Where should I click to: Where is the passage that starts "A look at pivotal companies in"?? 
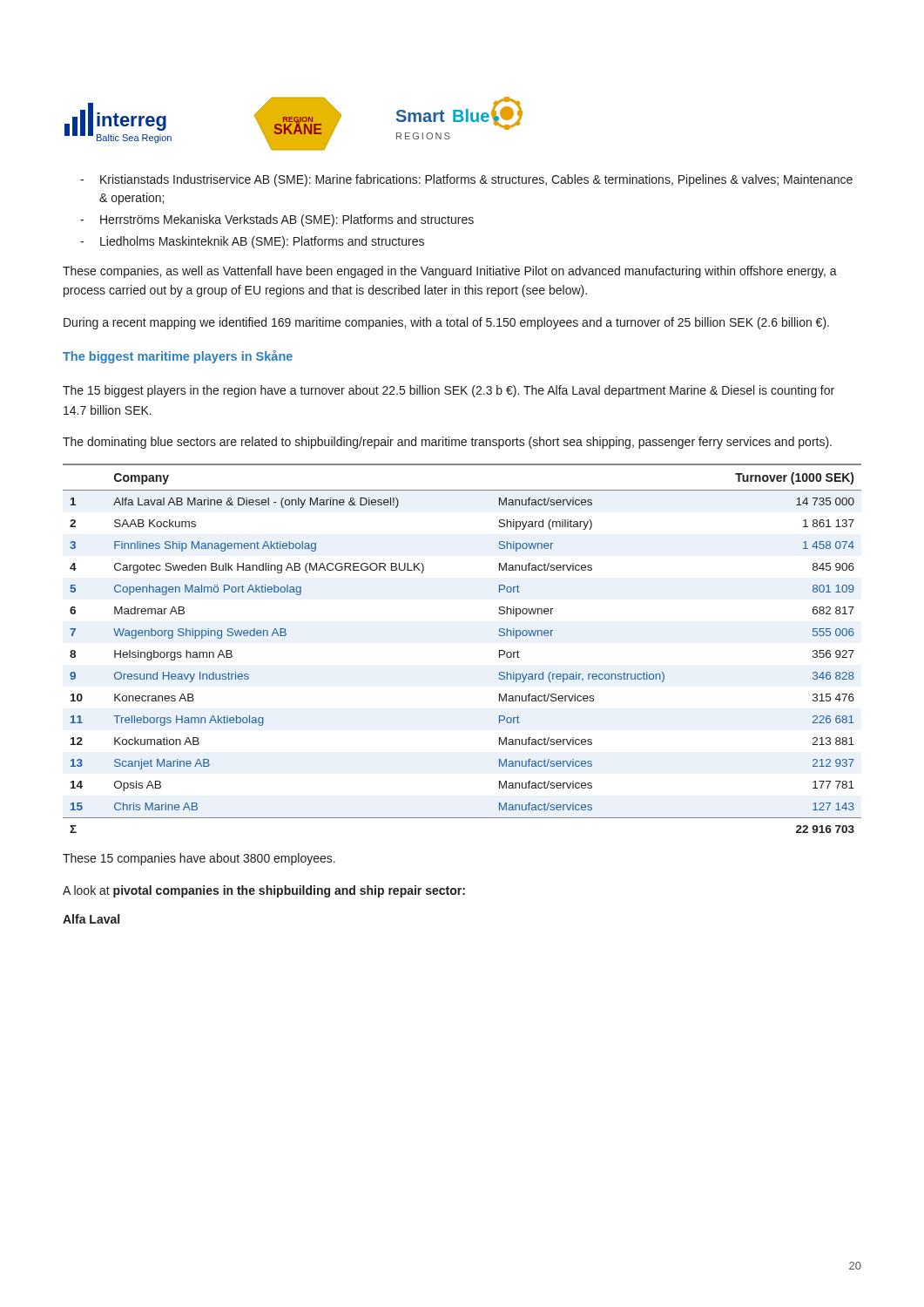[x=264, y=890]
